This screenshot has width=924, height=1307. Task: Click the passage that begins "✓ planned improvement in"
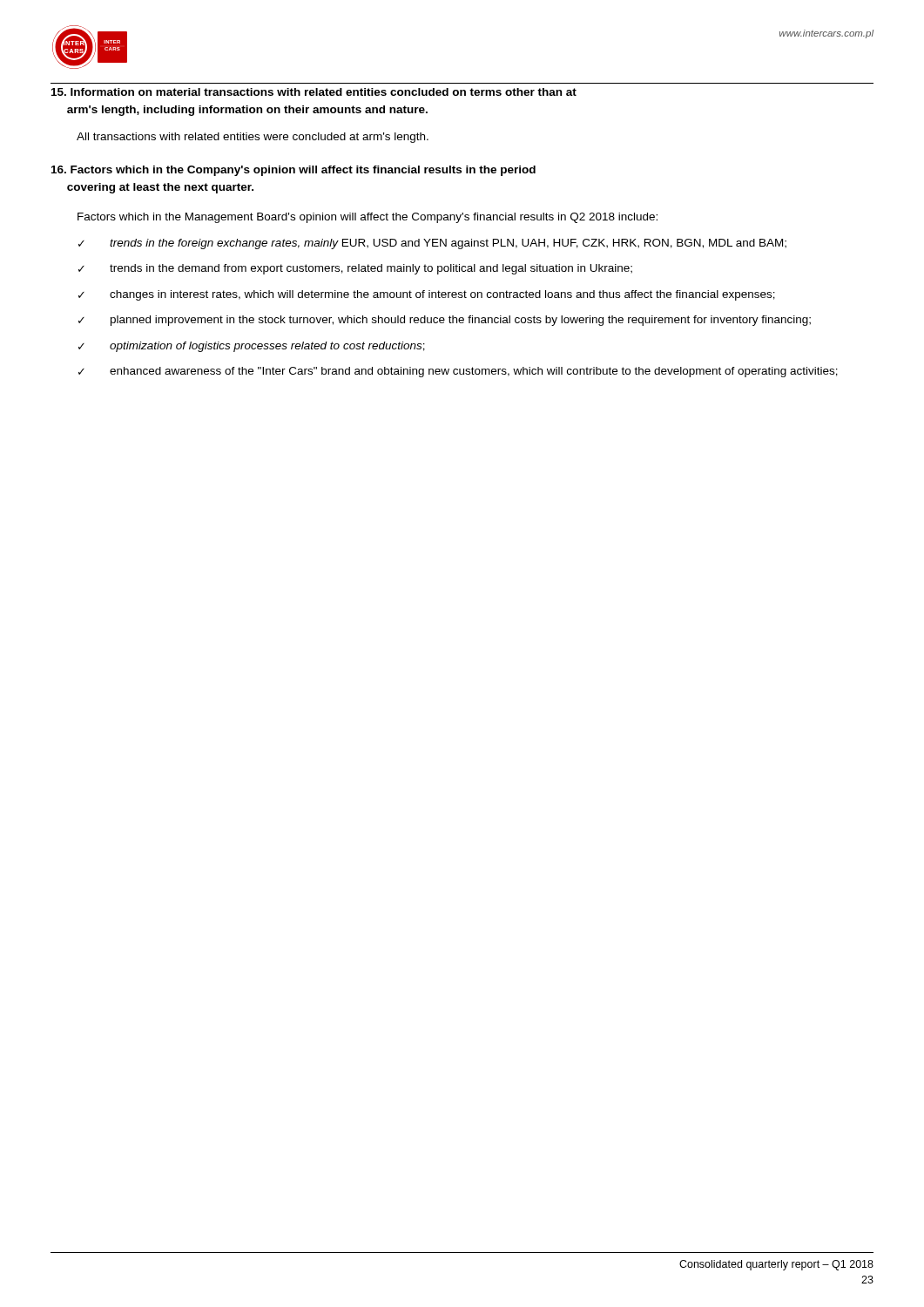(475, 320)
